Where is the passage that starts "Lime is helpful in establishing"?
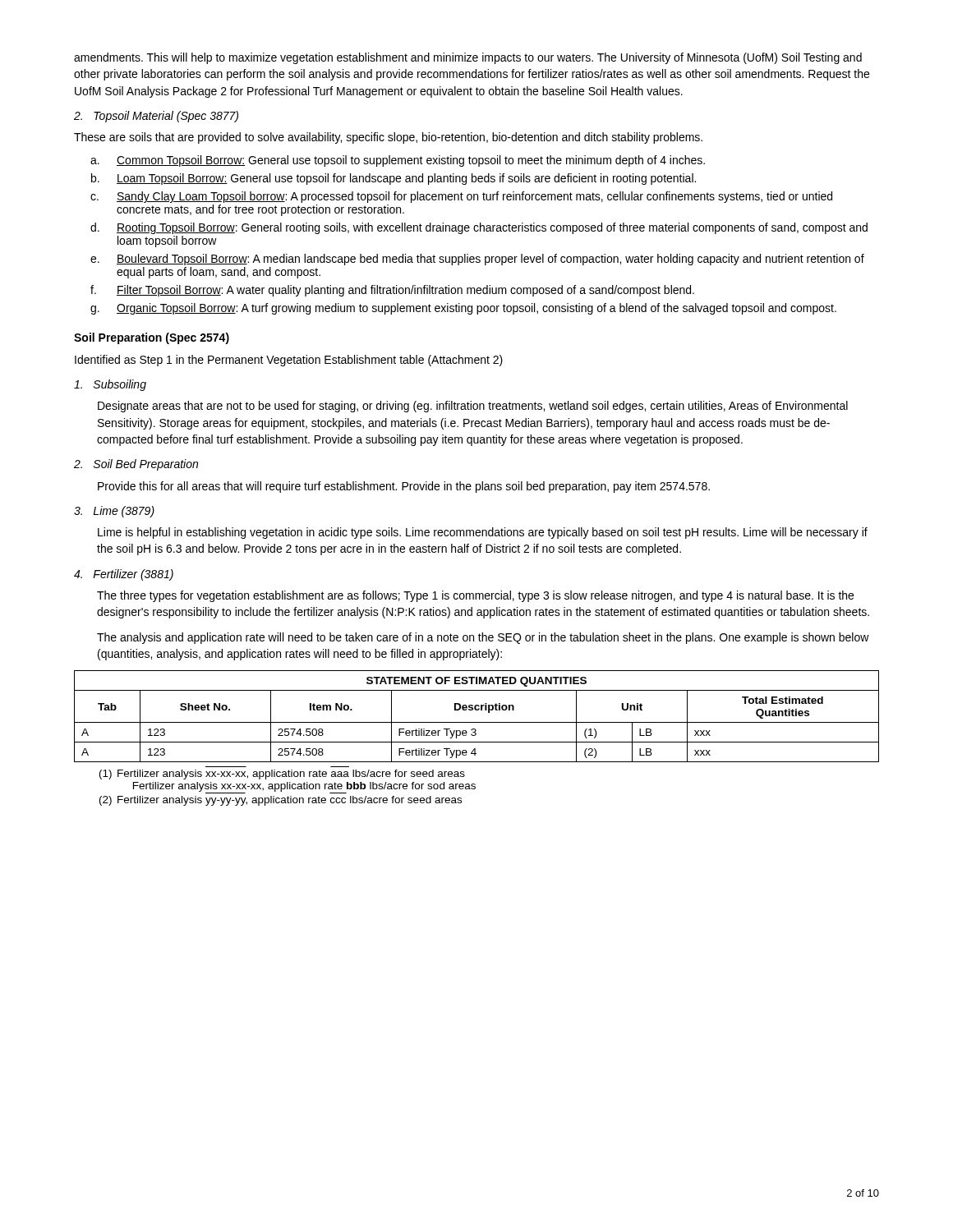This screenshot has width=953, height=1232. [x=476, y=541]
